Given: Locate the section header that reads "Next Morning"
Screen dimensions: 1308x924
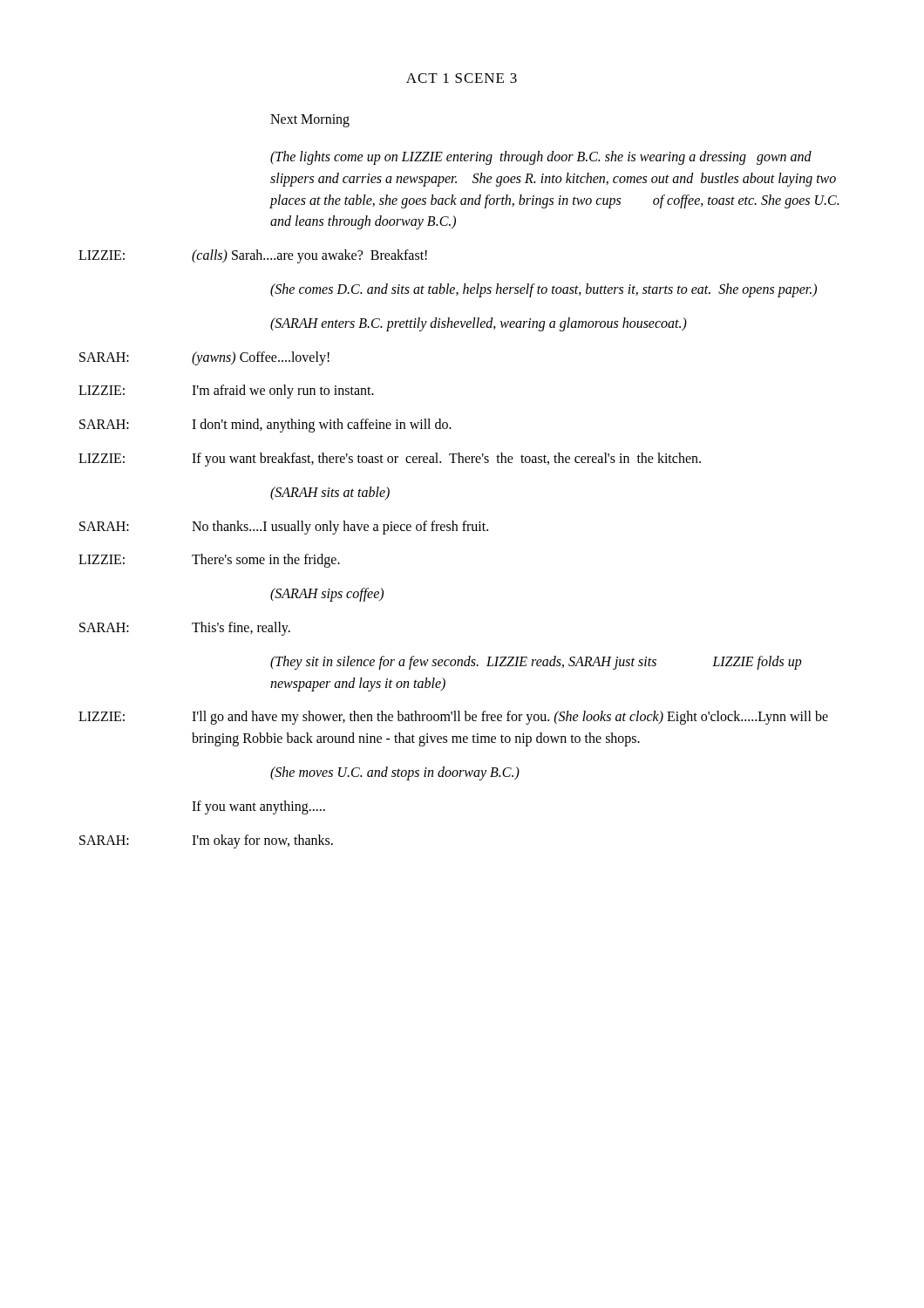Looking at the screenshot, I should coord(310,119).
